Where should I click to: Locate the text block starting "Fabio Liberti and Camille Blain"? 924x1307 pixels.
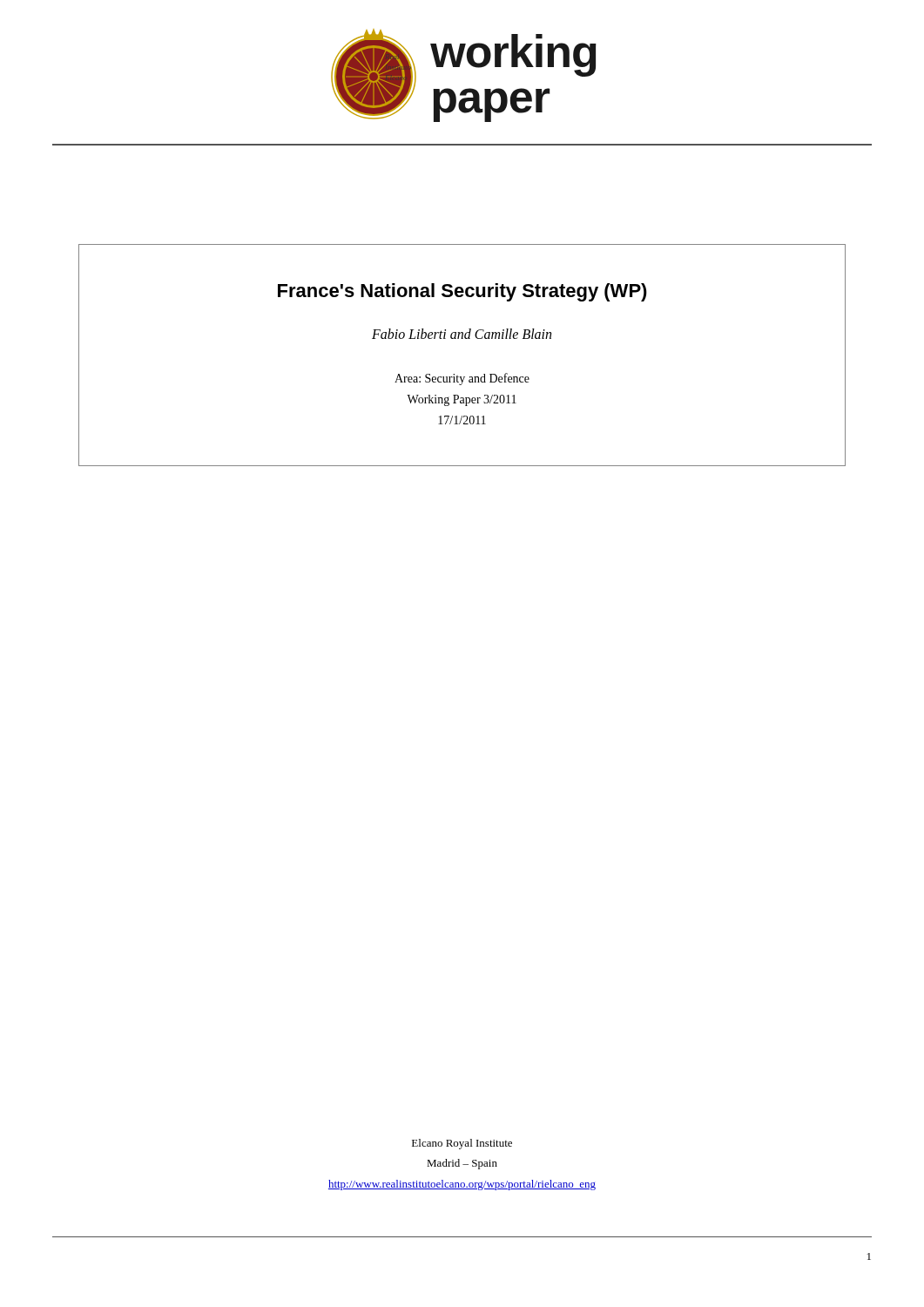[x=462, y=334]
